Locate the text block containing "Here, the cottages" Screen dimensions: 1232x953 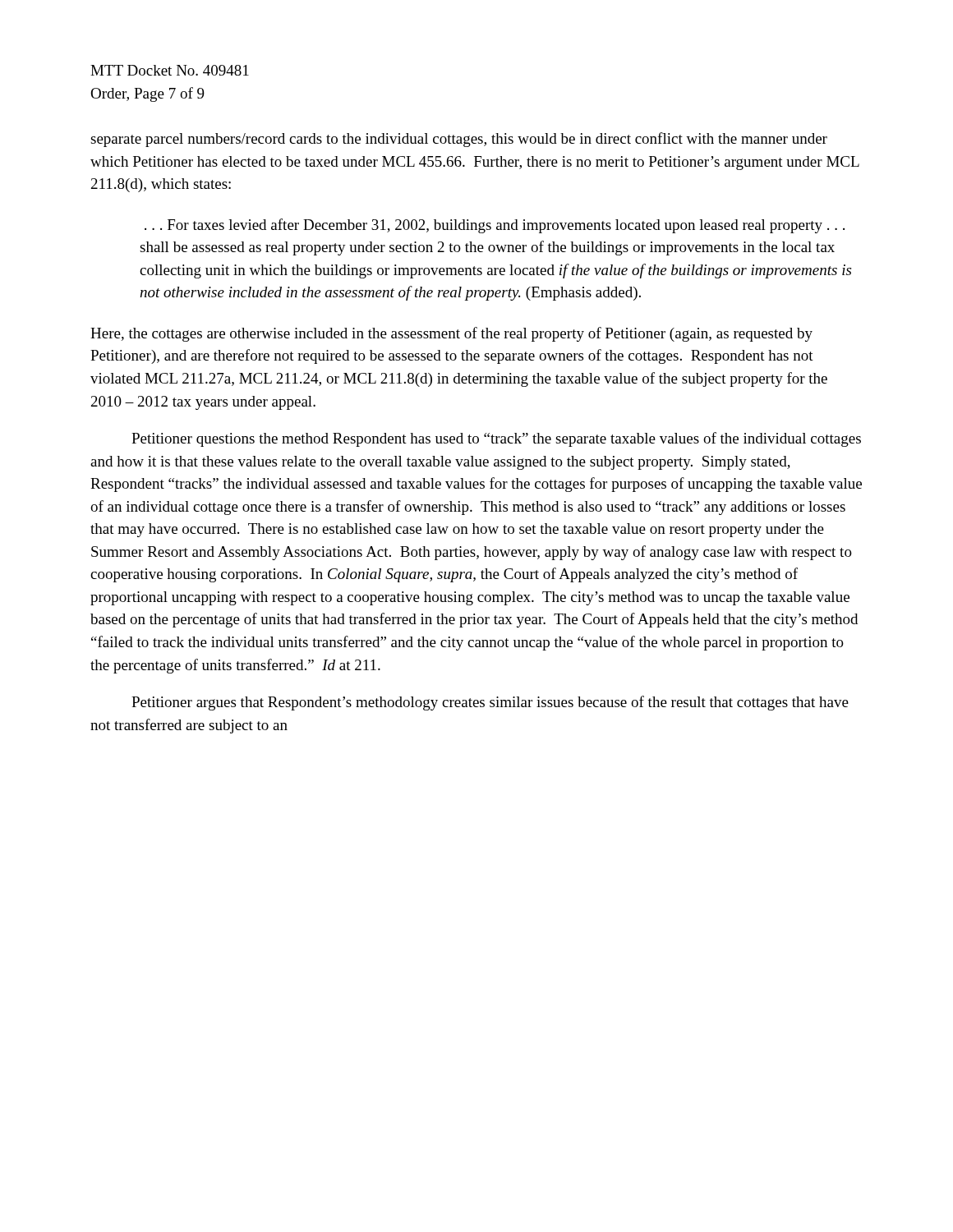pos(459,367)
